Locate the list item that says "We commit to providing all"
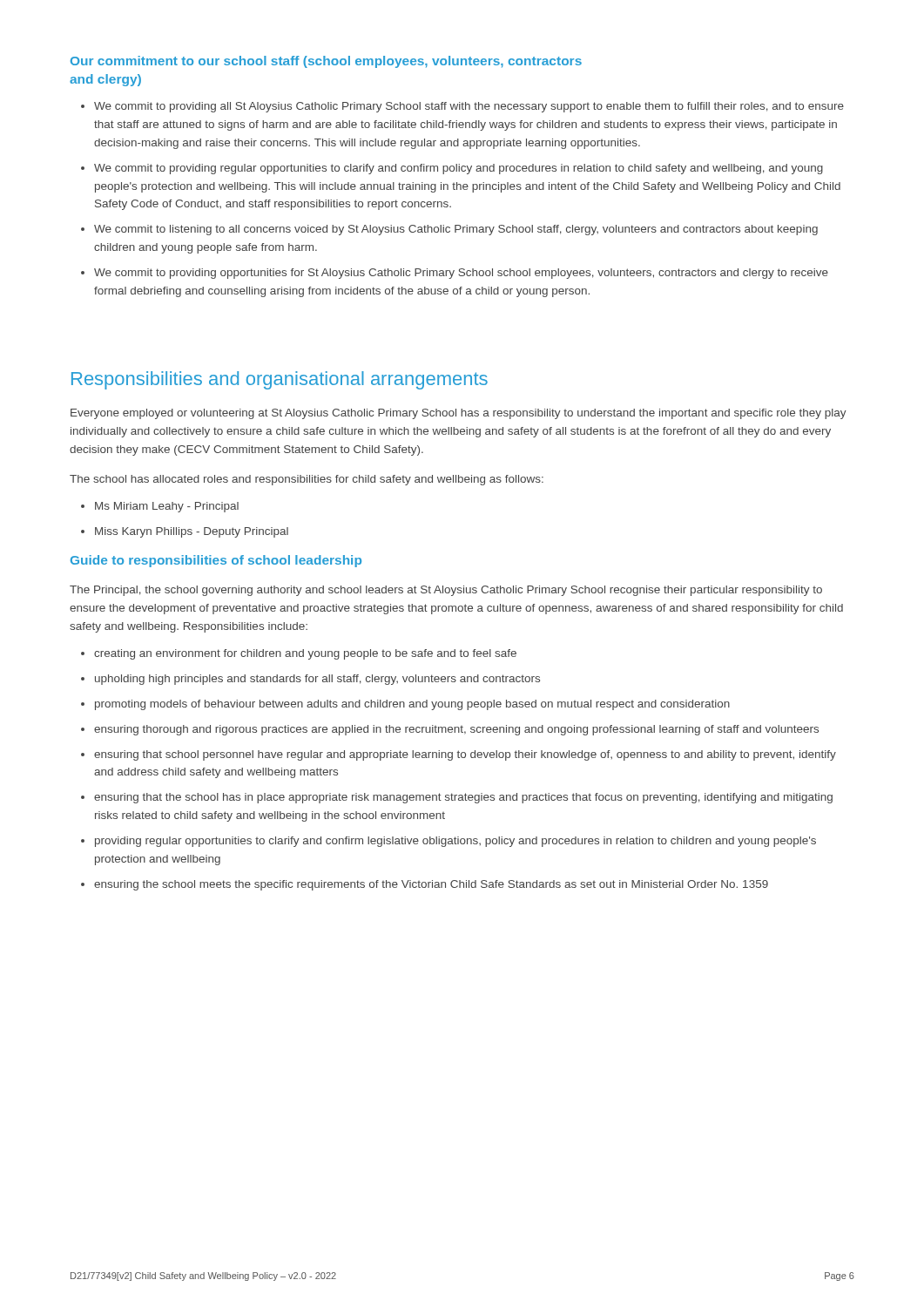Image resolution: width=924 pixels, height=1307 pixels. [469, 124]
